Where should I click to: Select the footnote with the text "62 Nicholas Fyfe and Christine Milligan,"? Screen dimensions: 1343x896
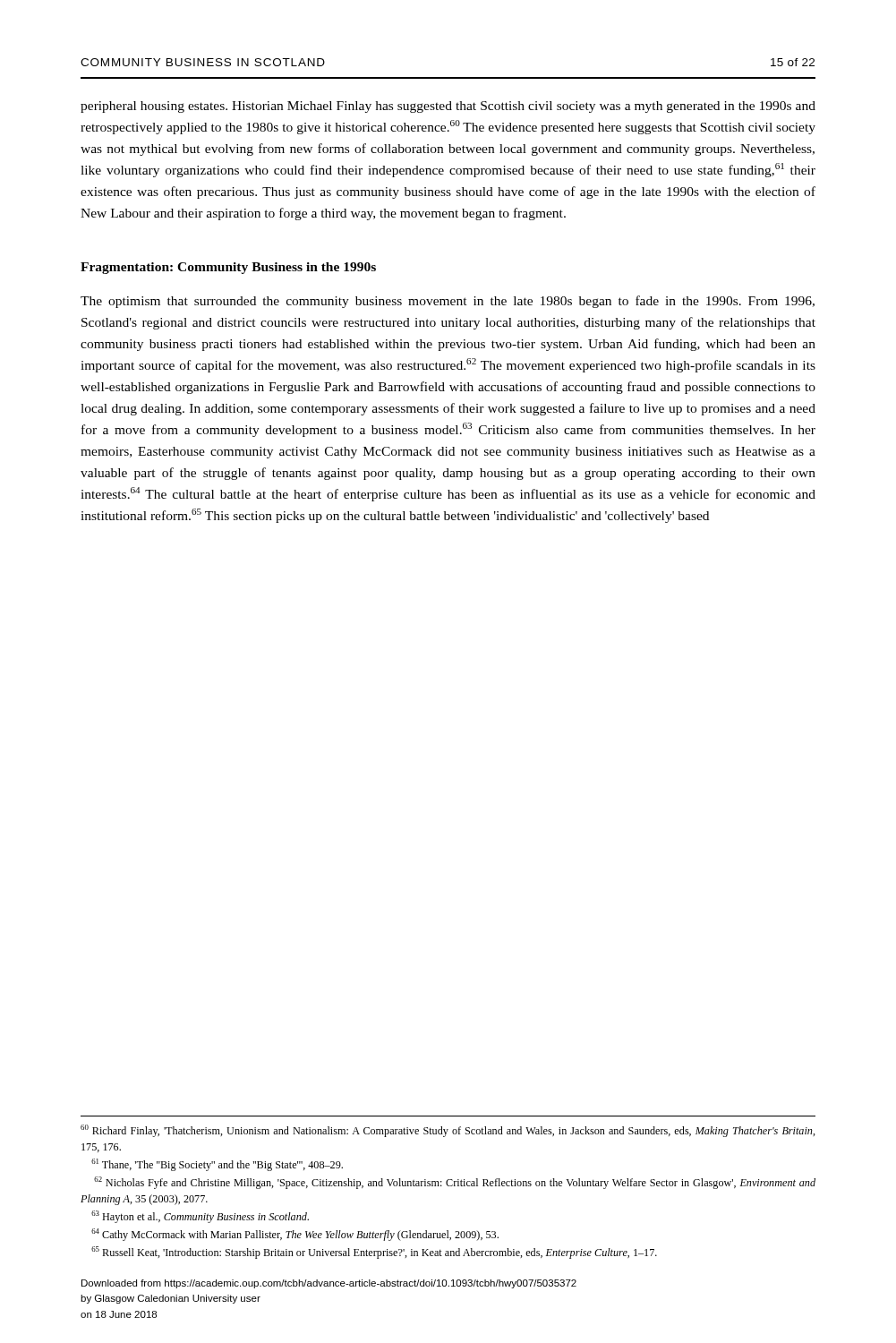point(448,1190)
